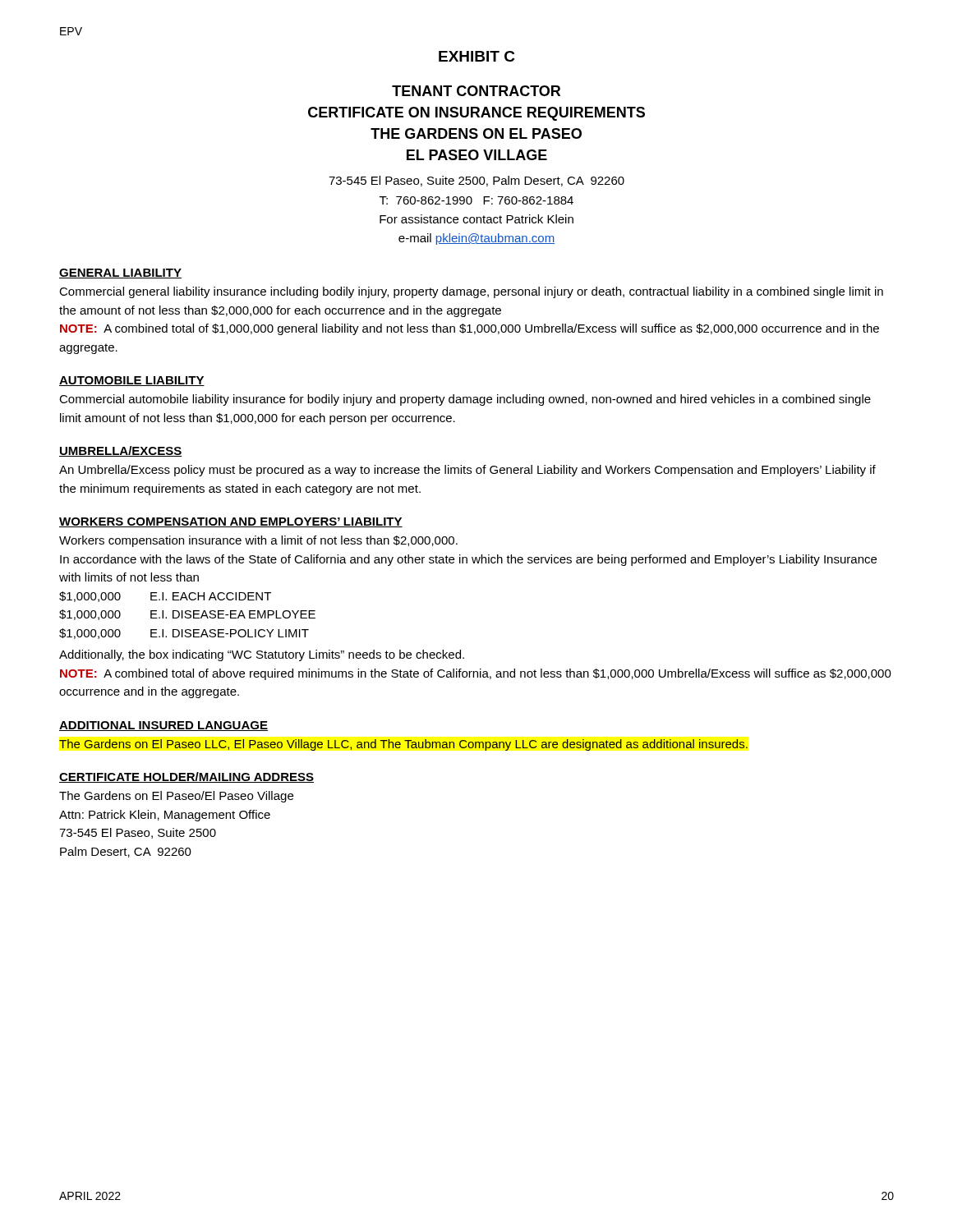Locate the block of text that opens with "Workers compensation insurance with a limit of"

[x=468, y=559]
